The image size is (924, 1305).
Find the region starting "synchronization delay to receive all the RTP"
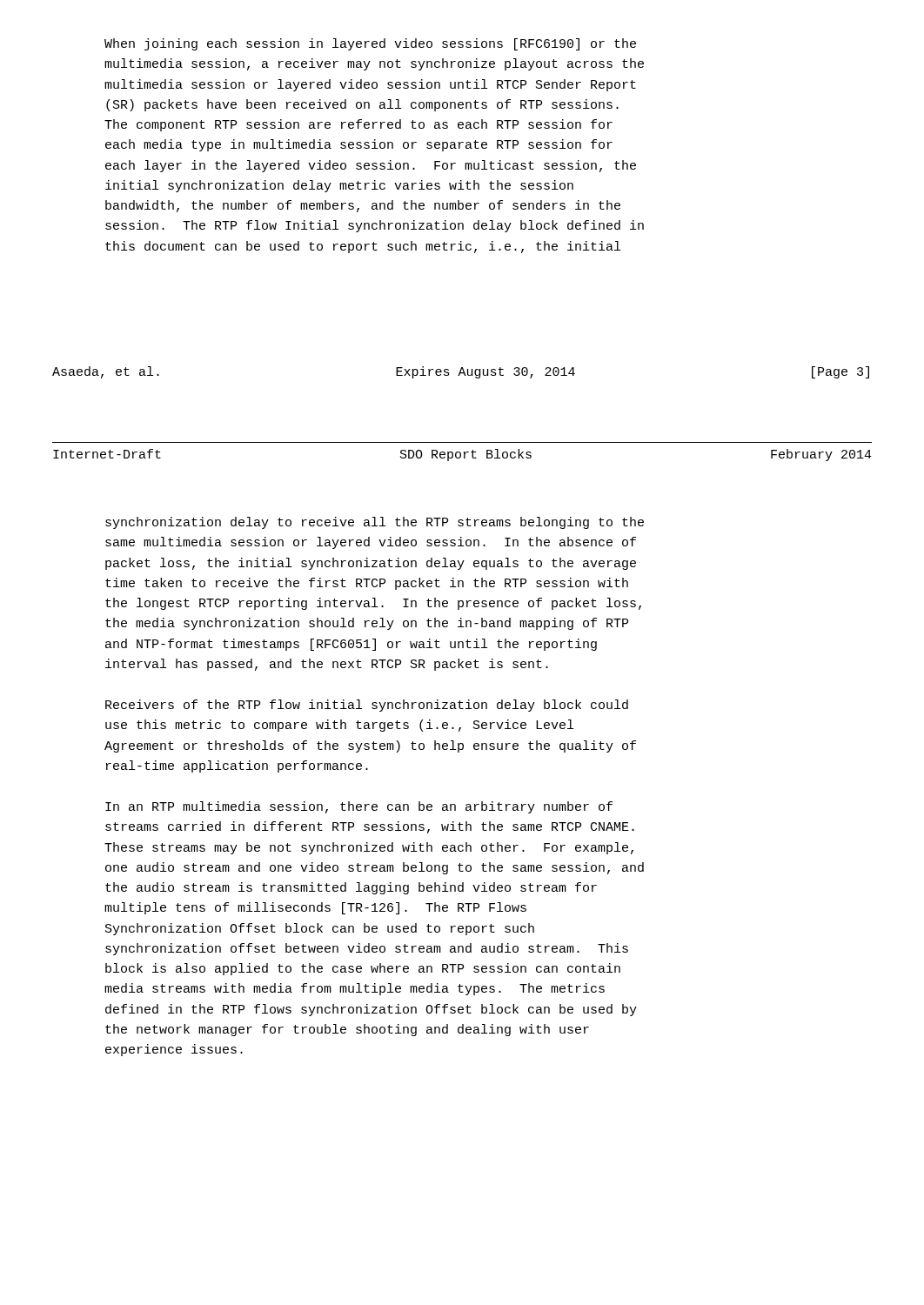[375, 594]
